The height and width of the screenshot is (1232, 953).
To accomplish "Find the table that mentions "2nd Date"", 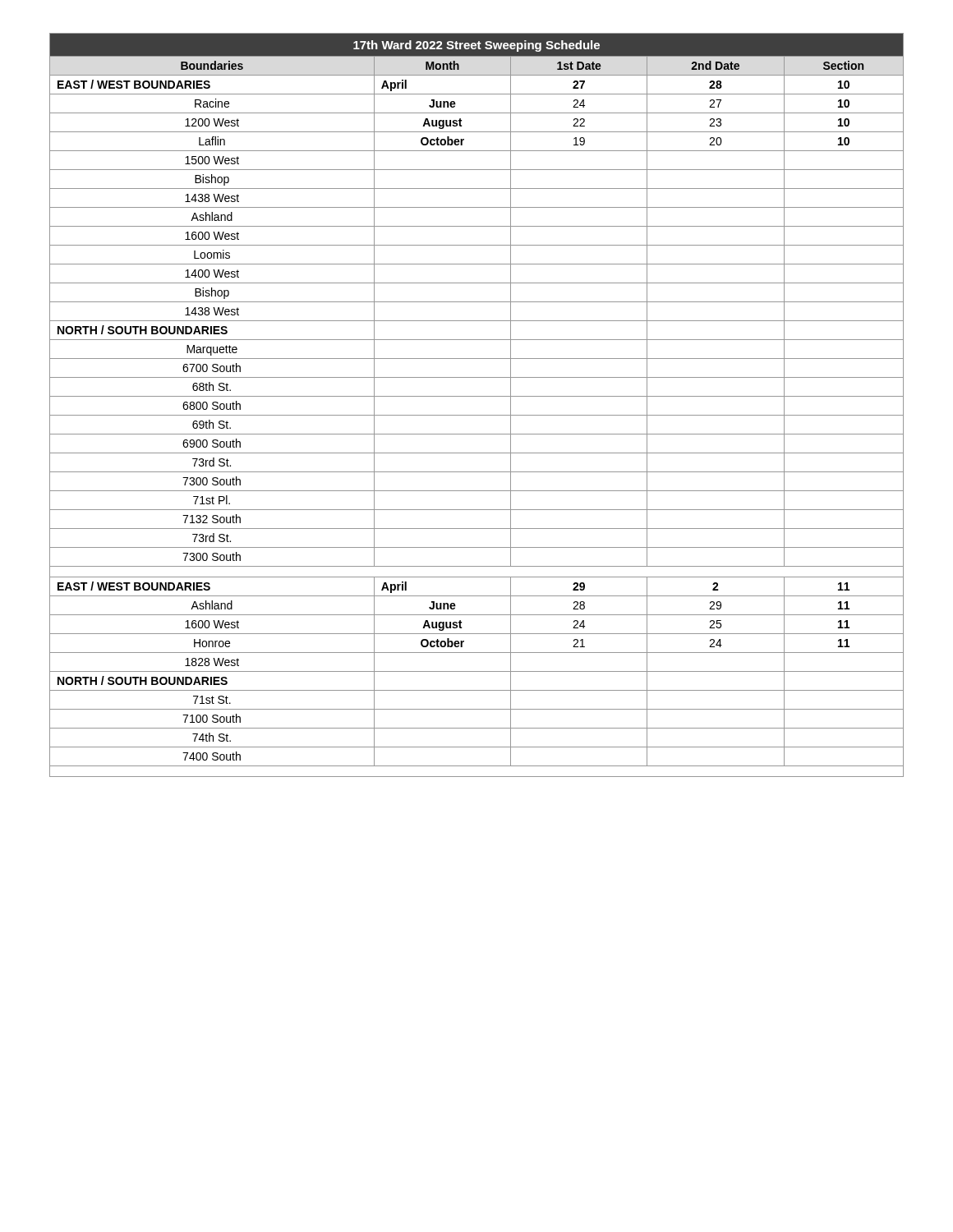I will 476,405.
